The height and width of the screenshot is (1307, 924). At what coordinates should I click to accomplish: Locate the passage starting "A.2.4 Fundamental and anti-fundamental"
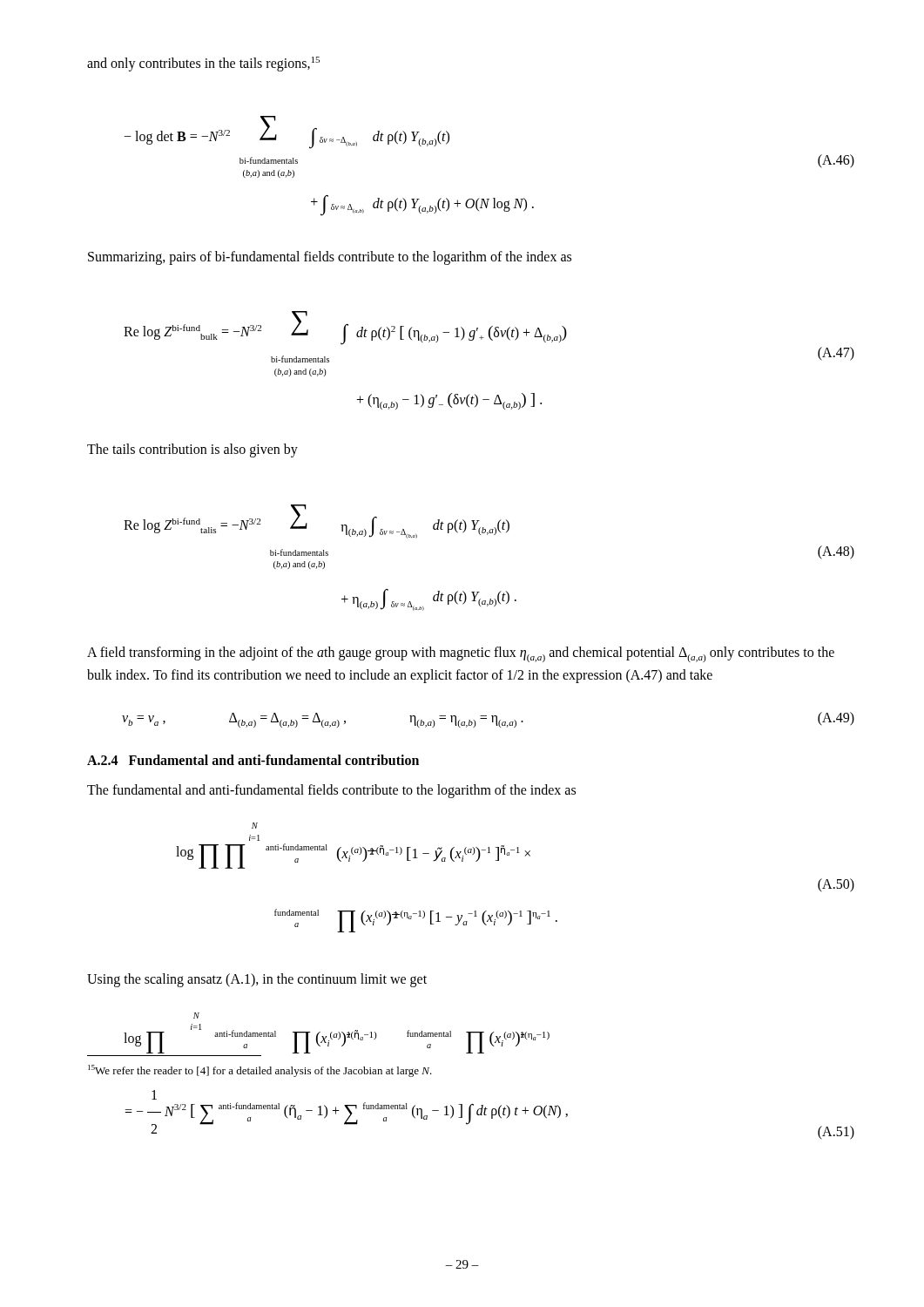(x=253, y=760)
